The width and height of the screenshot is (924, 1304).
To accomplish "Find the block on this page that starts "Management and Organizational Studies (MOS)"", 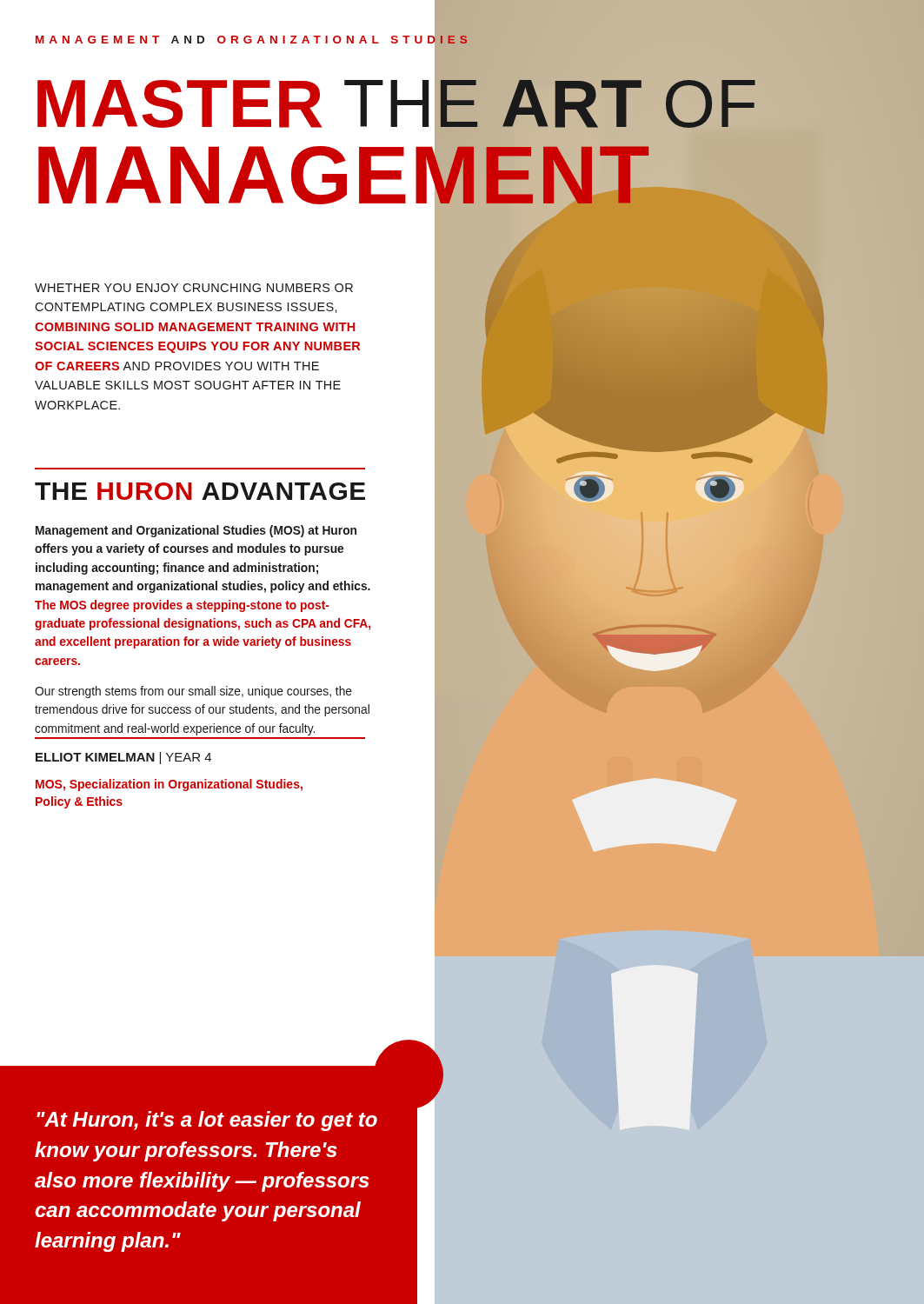I will [x=204, y=630].
